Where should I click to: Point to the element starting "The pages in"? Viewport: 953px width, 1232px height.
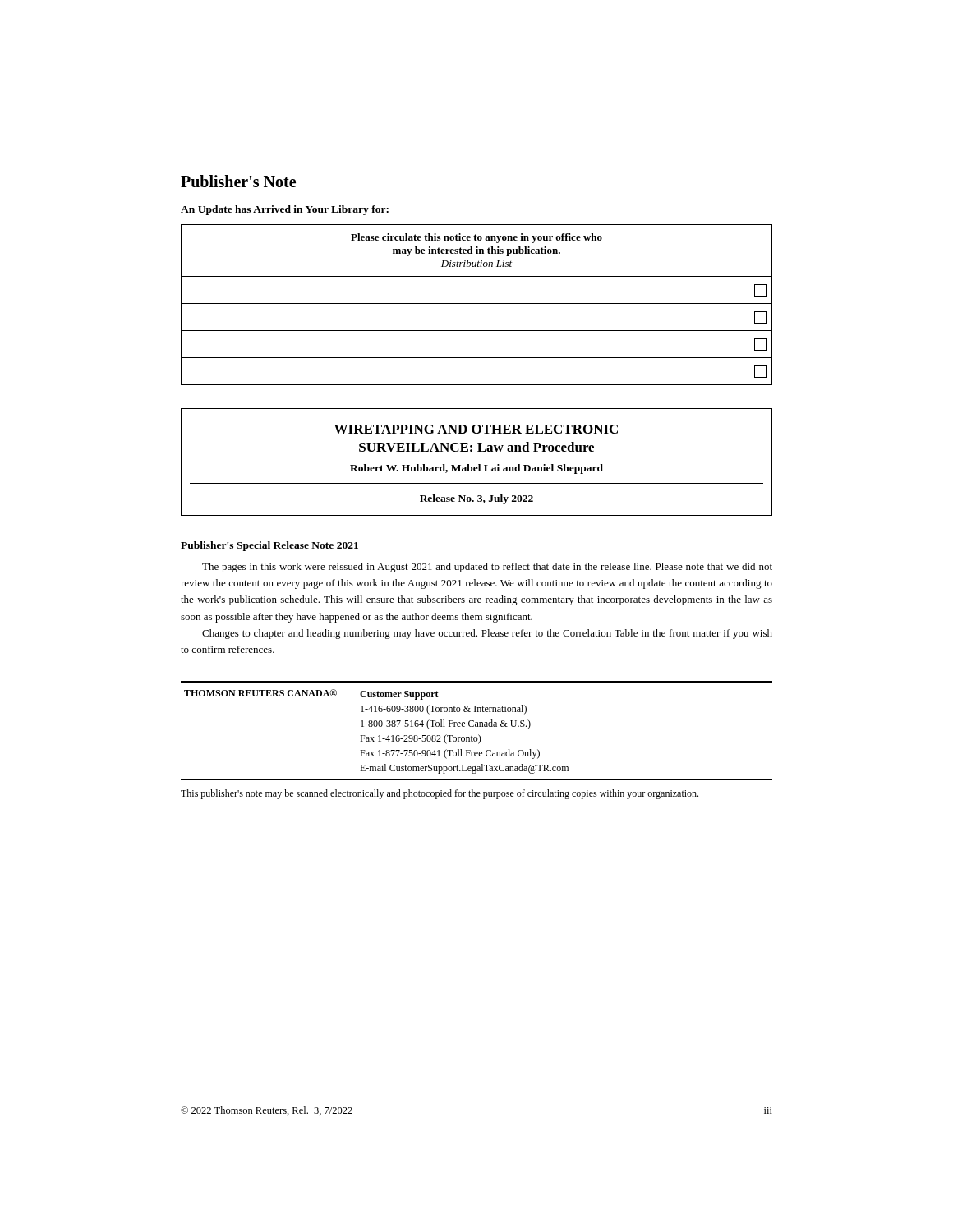point(476,608)
